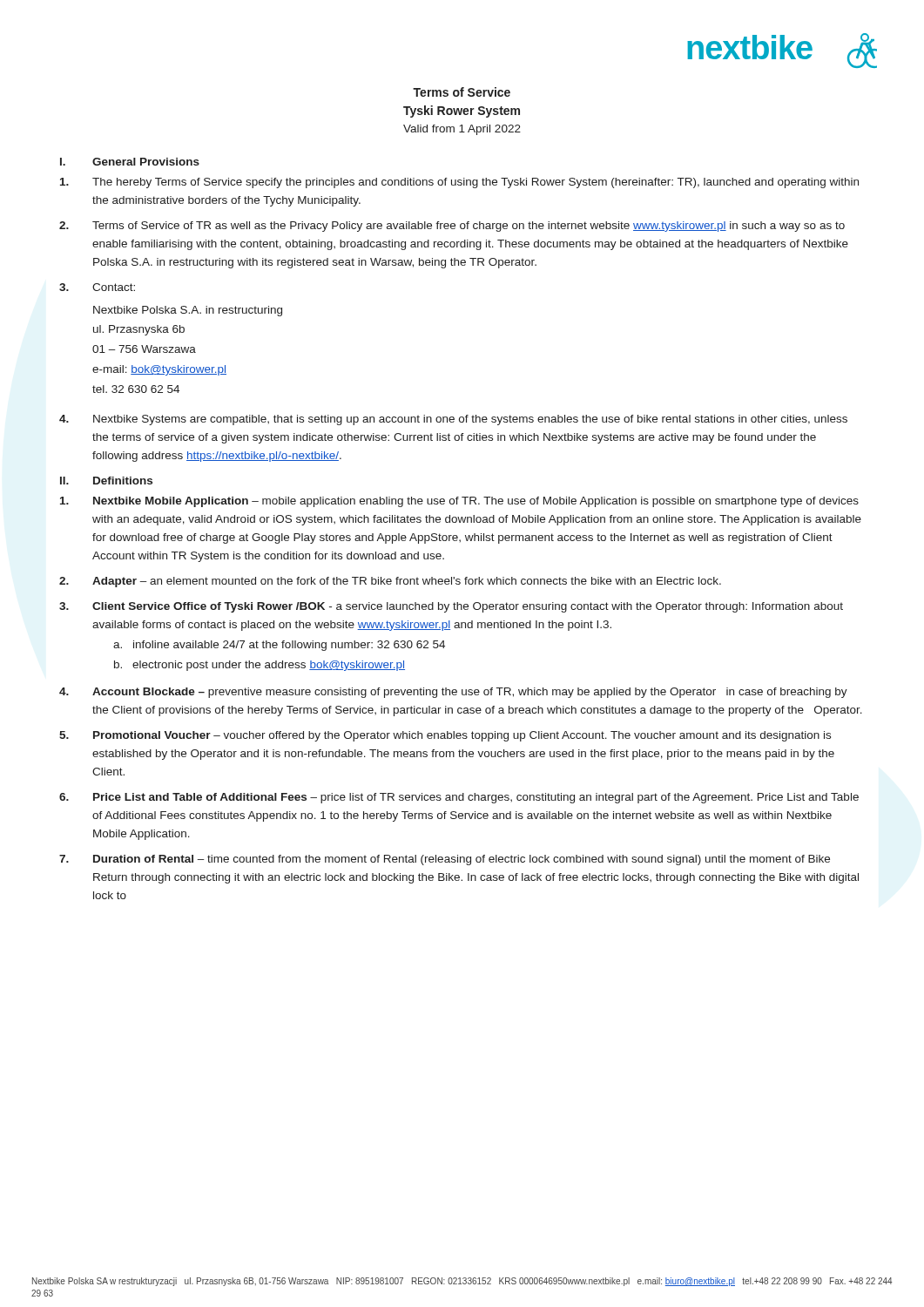This screenshot has height=1307, width=924.
Task: Click the passage that begins "2. Adapter – an"
Action: pos(462,581)
